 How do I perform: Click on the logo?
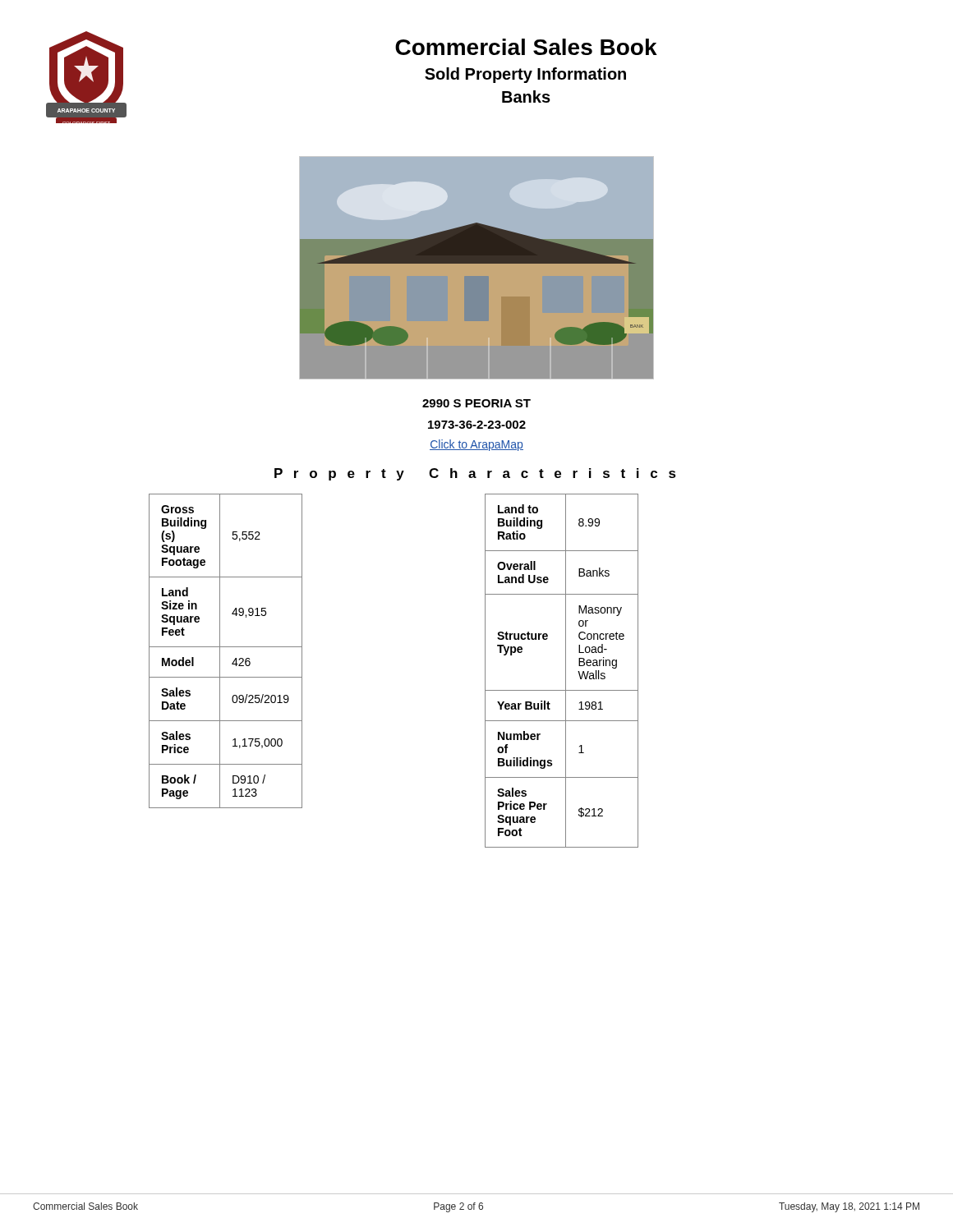tap(90, 74)
